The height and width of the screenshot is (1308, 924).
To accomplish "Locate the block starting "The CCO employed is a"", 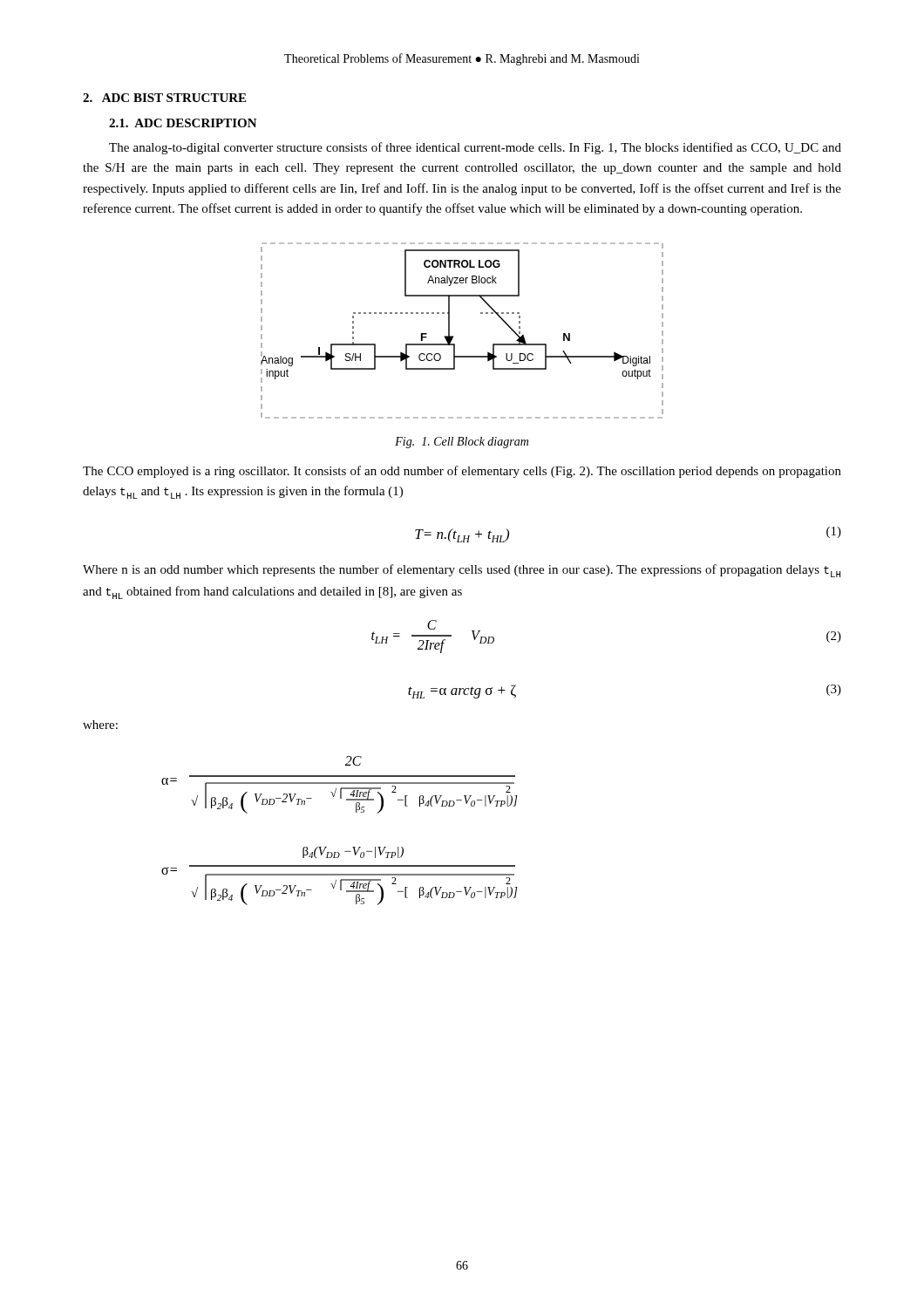I will [462, 483].
